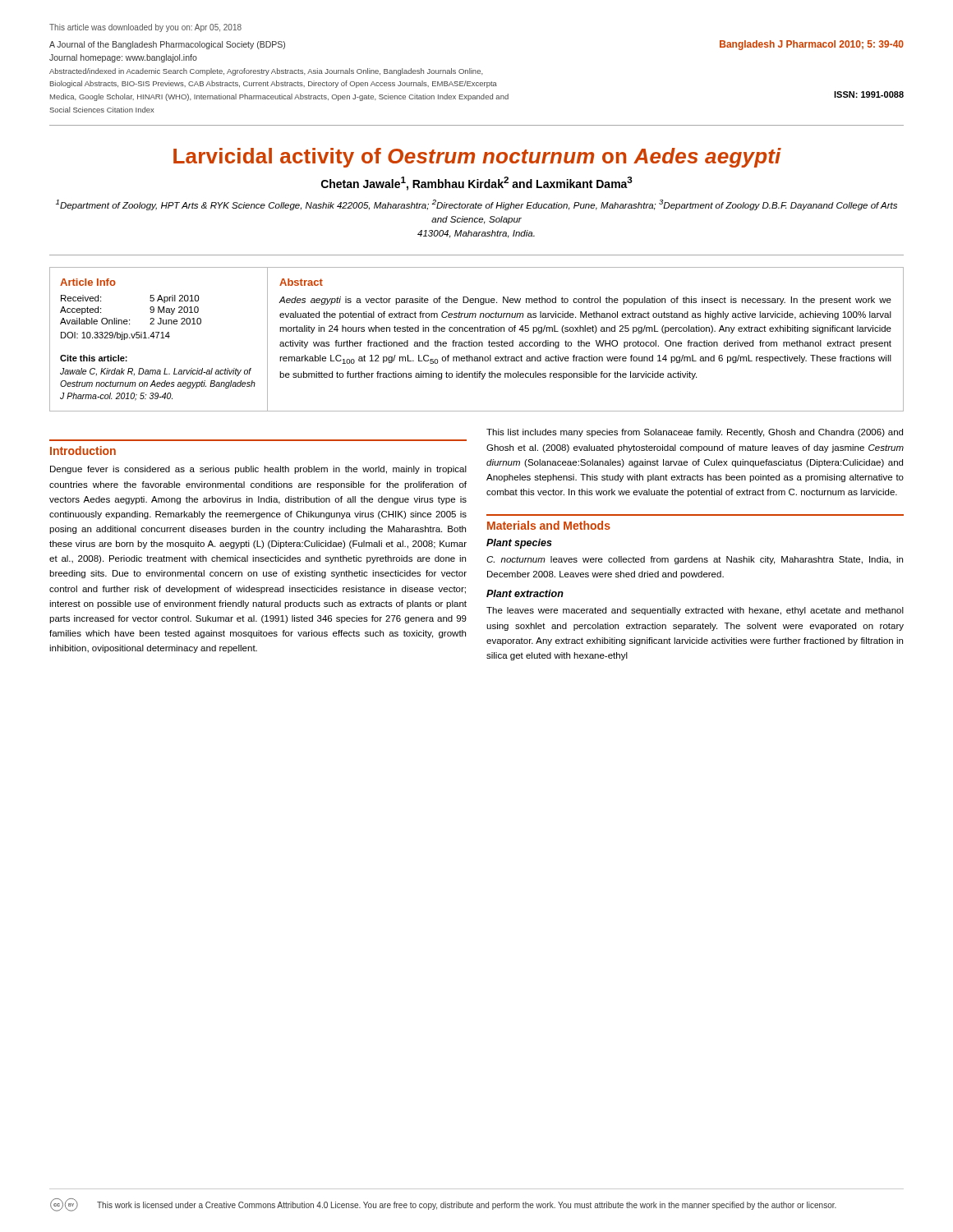Viewport: 953px width, 1232px height.
Task: Select the text block with the text "1Department of Zoology,"
Action: 476,218
